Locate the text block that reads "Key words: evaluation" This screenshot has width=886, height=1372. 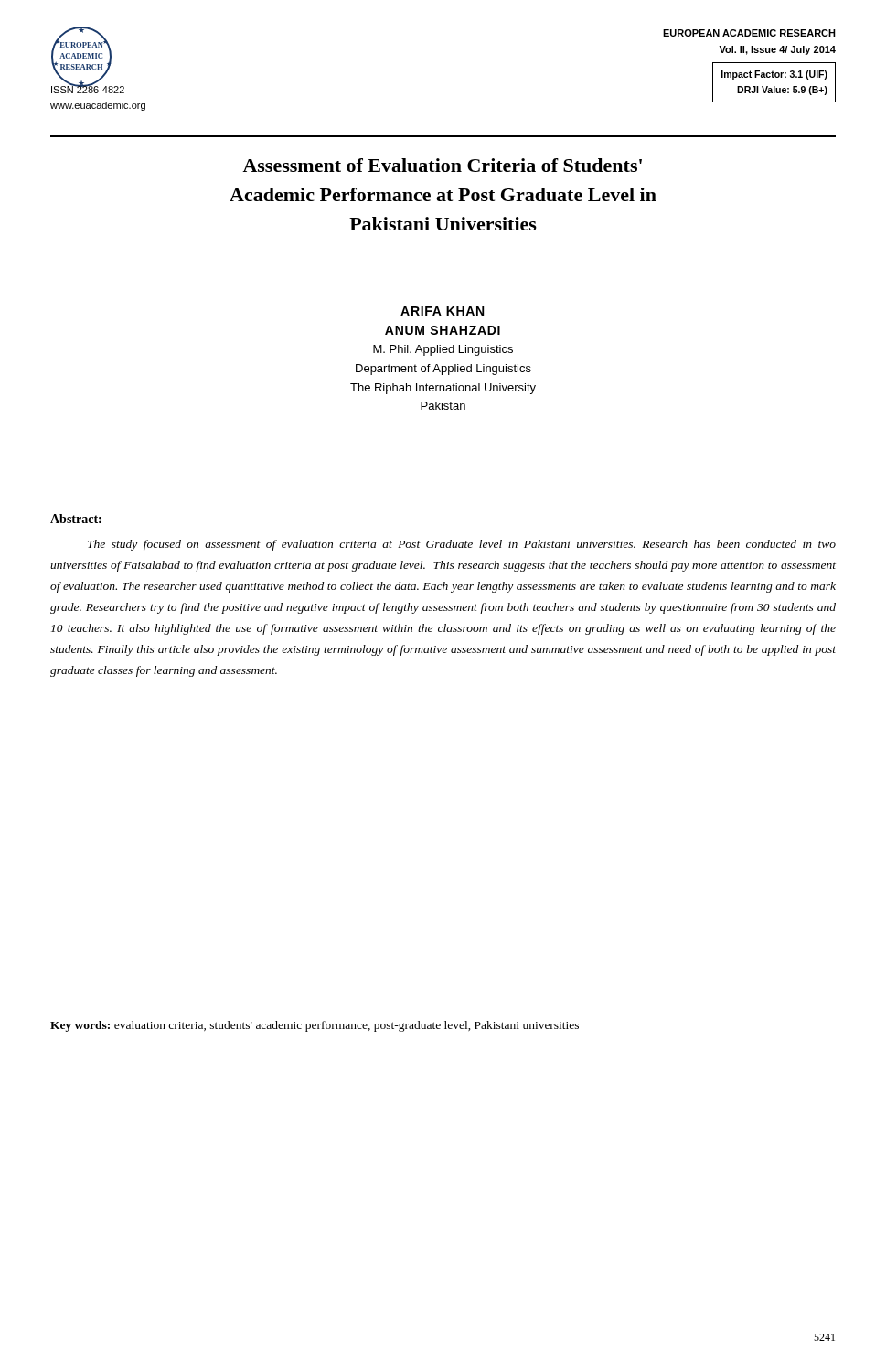(315, 1025)
